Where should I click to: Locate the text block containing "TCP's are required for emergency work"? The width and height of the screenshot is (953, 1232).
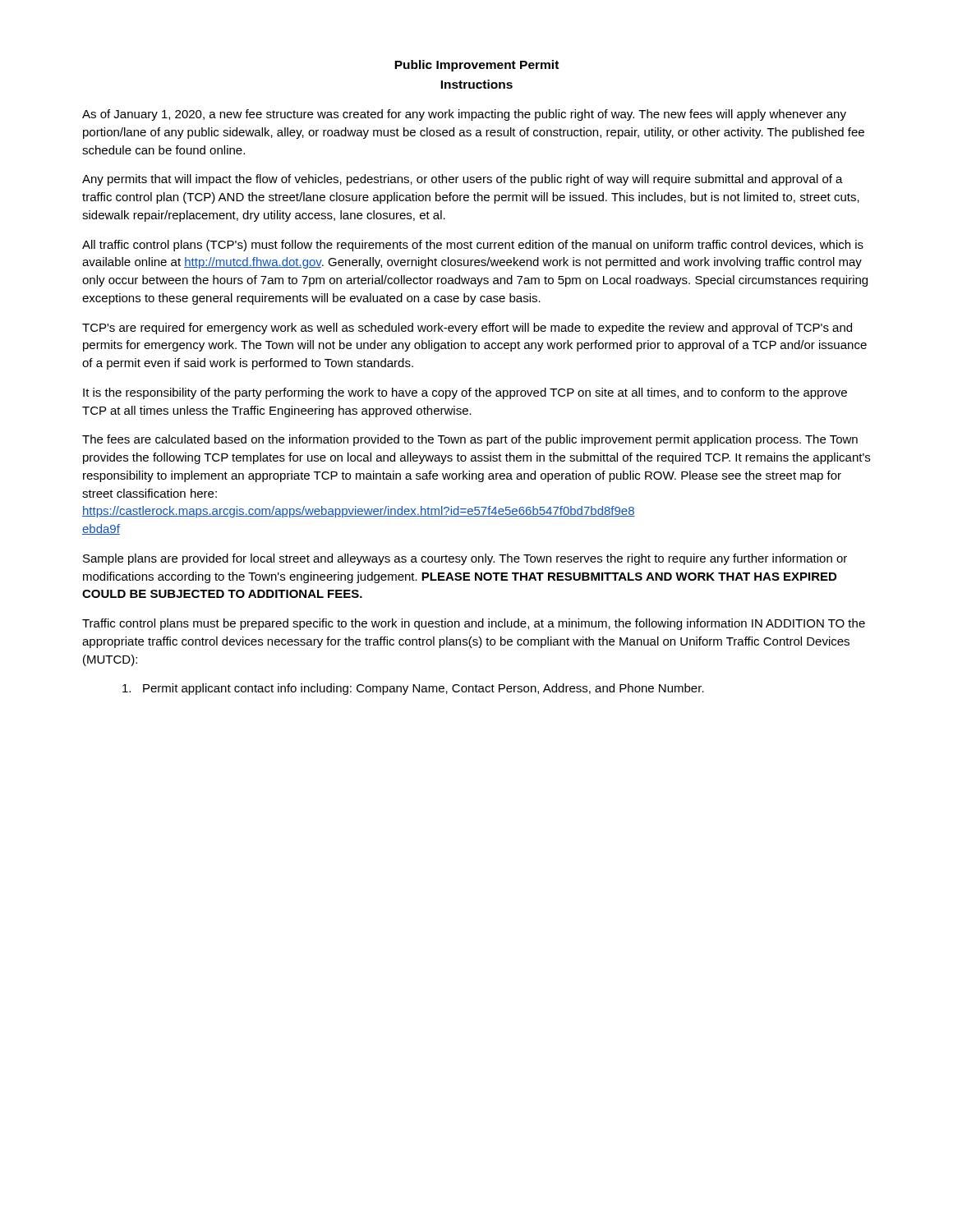tap(475, 345)
